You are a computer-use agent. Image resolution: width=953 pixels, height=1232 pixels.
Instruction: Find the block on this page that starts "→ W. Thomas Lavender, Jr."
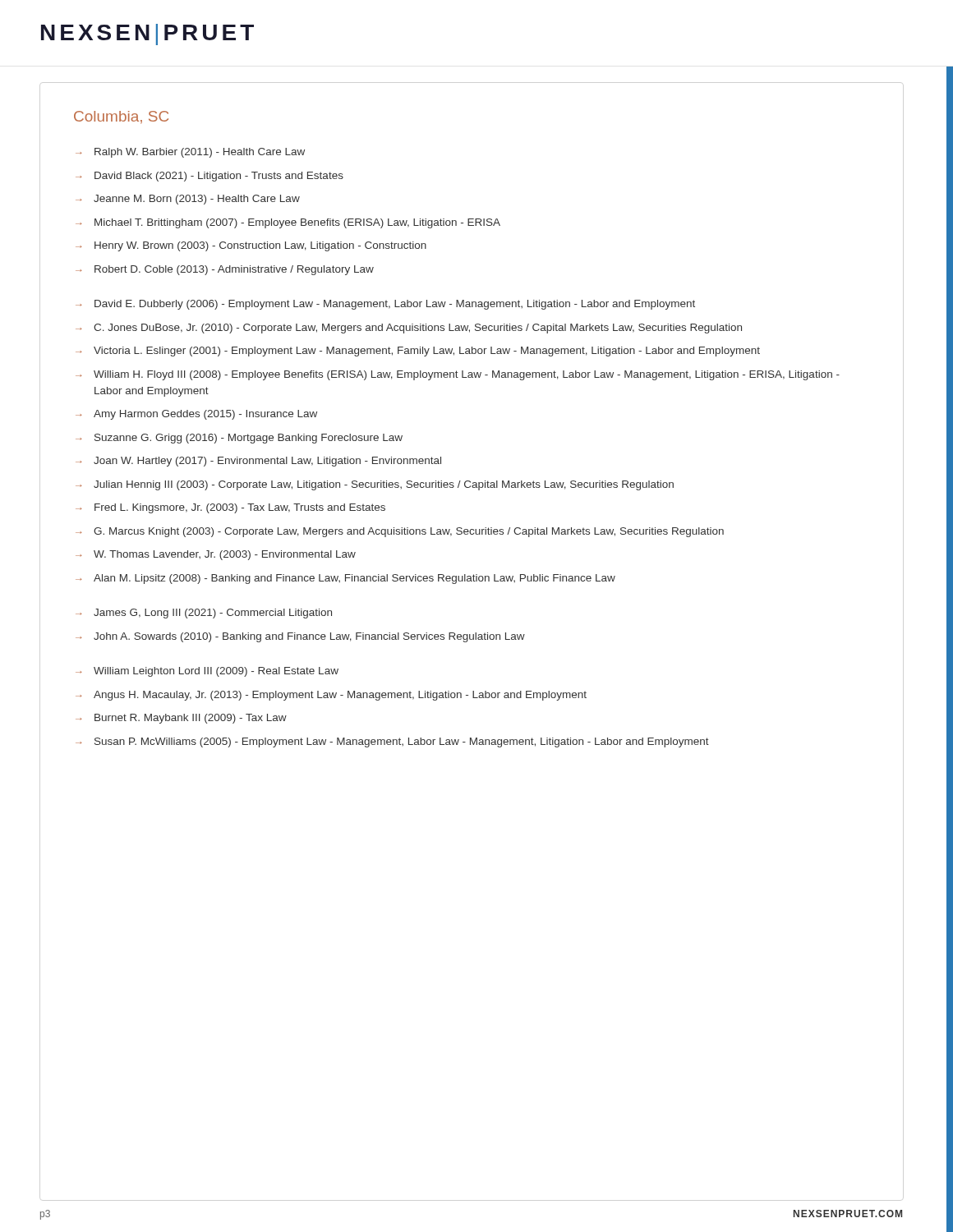coord(216,555)
